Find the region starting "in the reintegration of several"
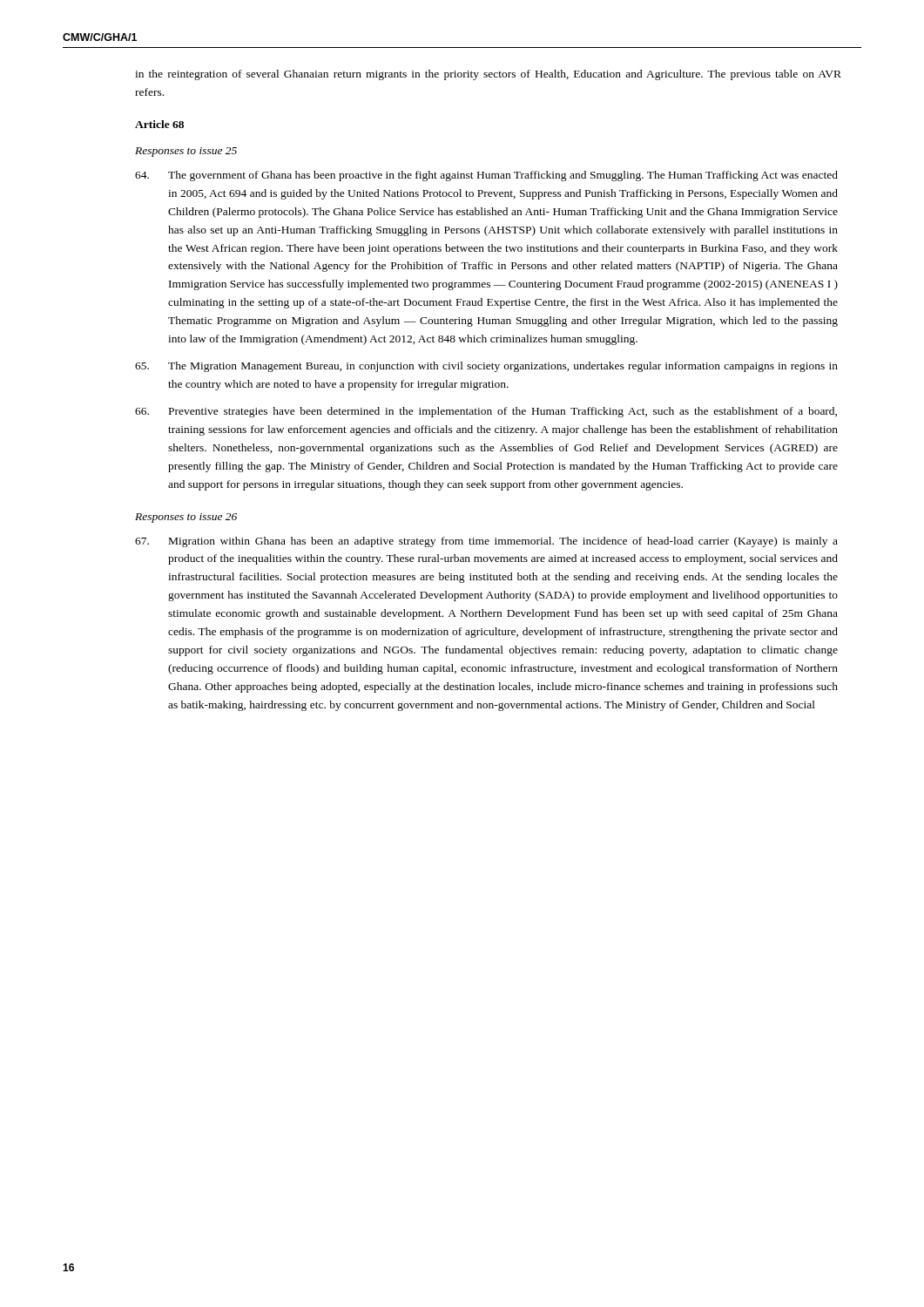 [488, 83]
